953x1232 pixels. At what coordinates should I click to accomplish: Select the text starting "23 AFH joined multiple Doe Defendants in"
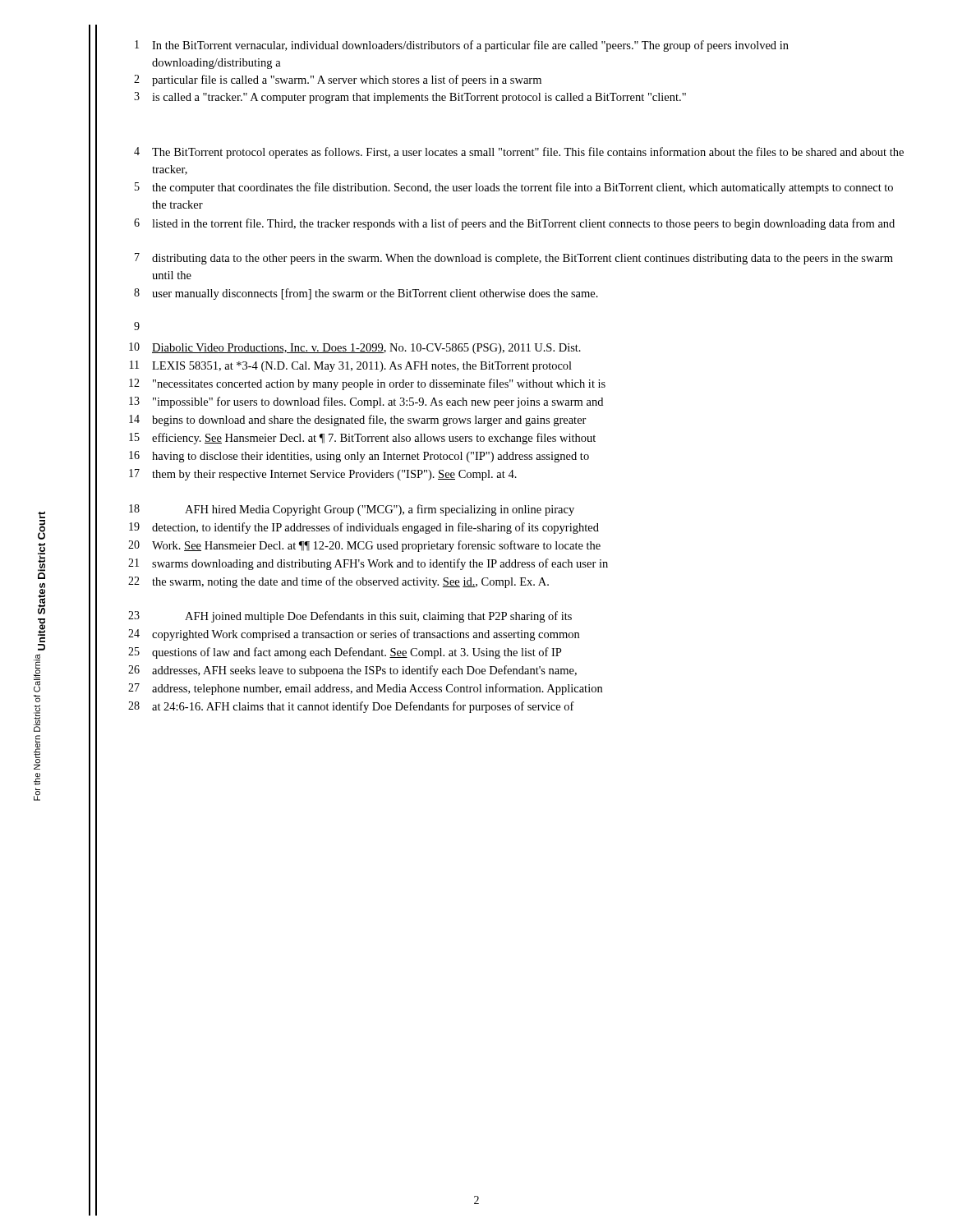511,616
